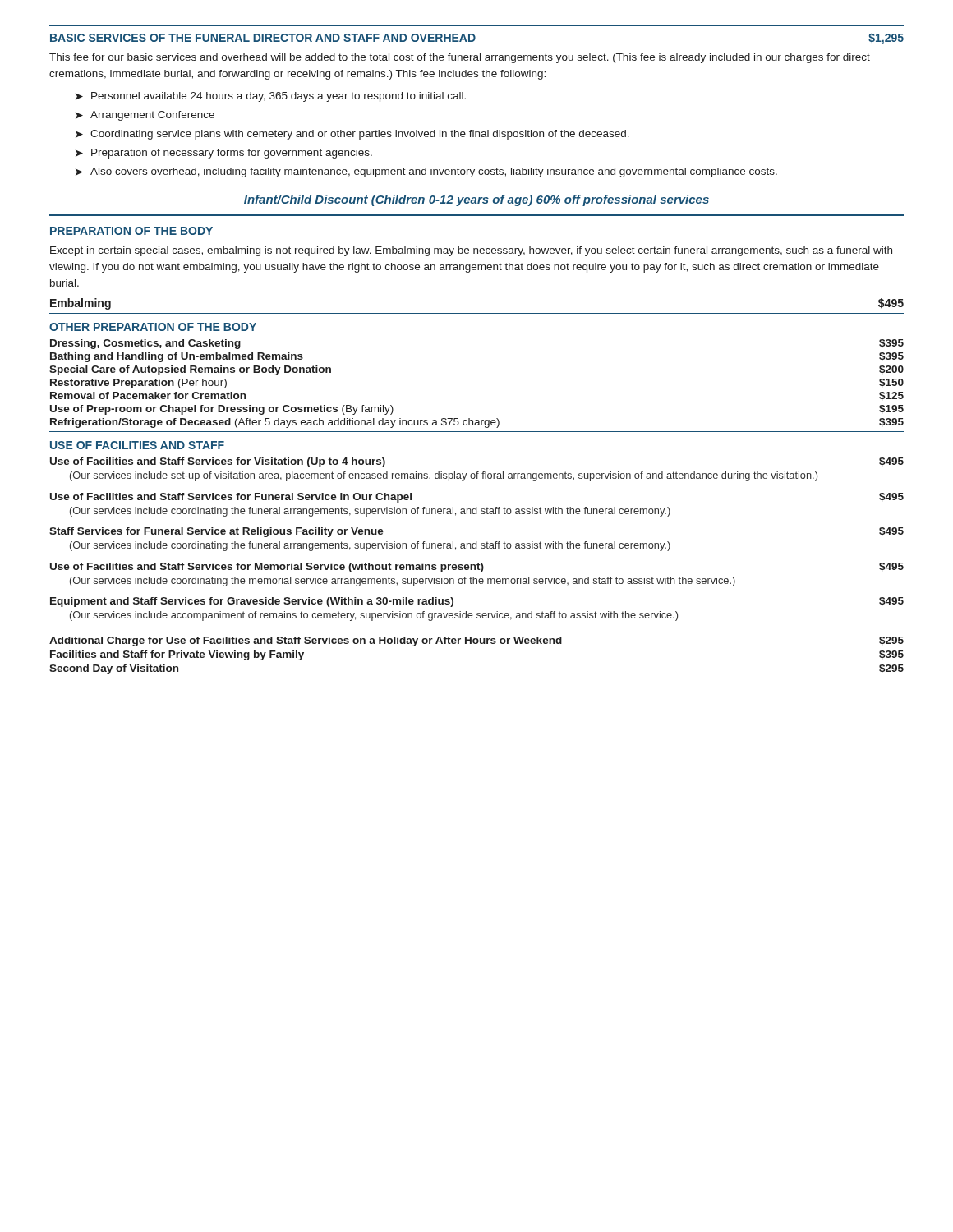
Task: Point to the text block starting "Staff Services for Funeral Service at"
Action: (476, 539)
